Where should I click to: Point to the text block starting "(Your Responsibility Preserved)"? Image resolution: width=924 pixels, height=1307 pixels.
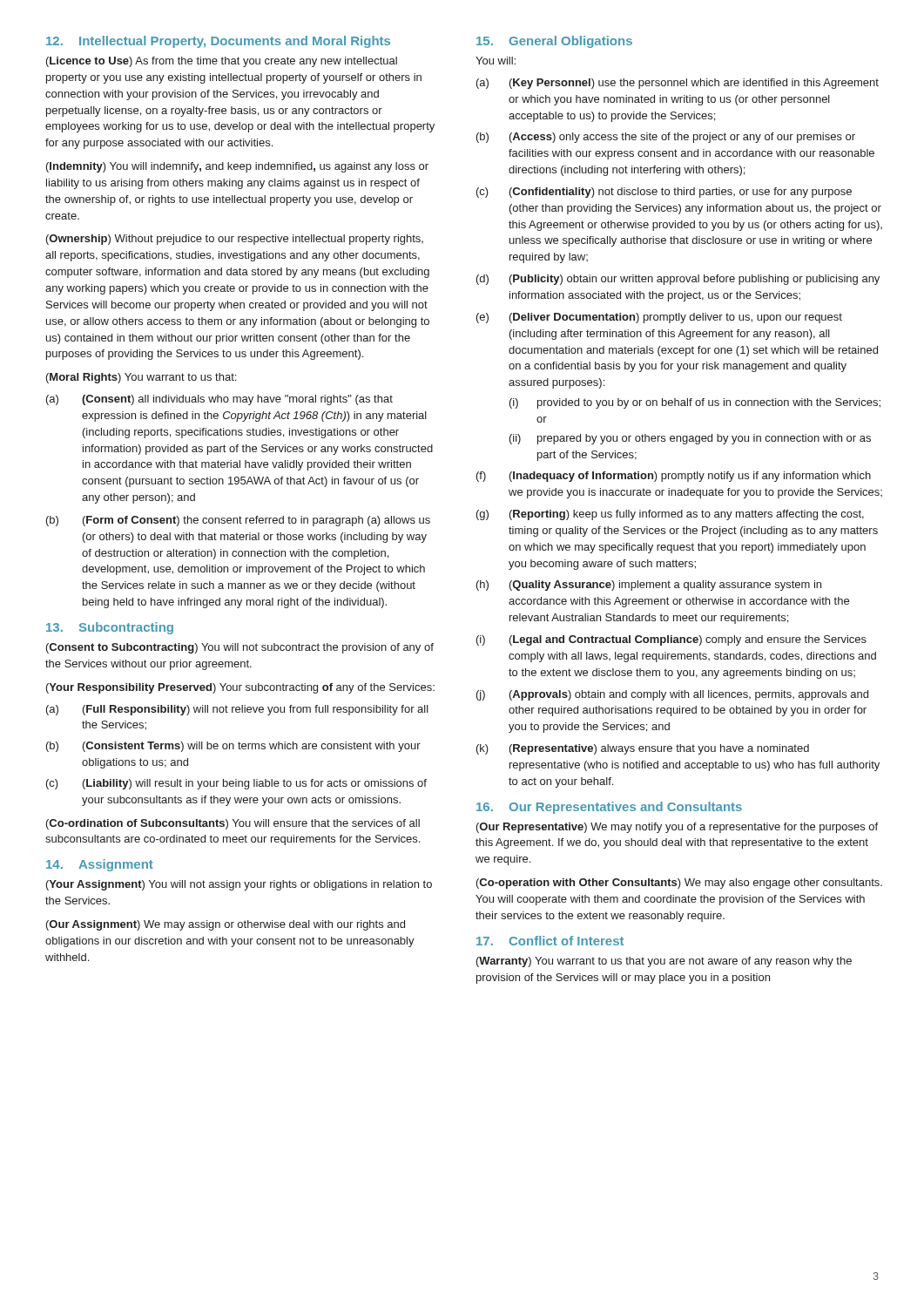coord(240,687)
